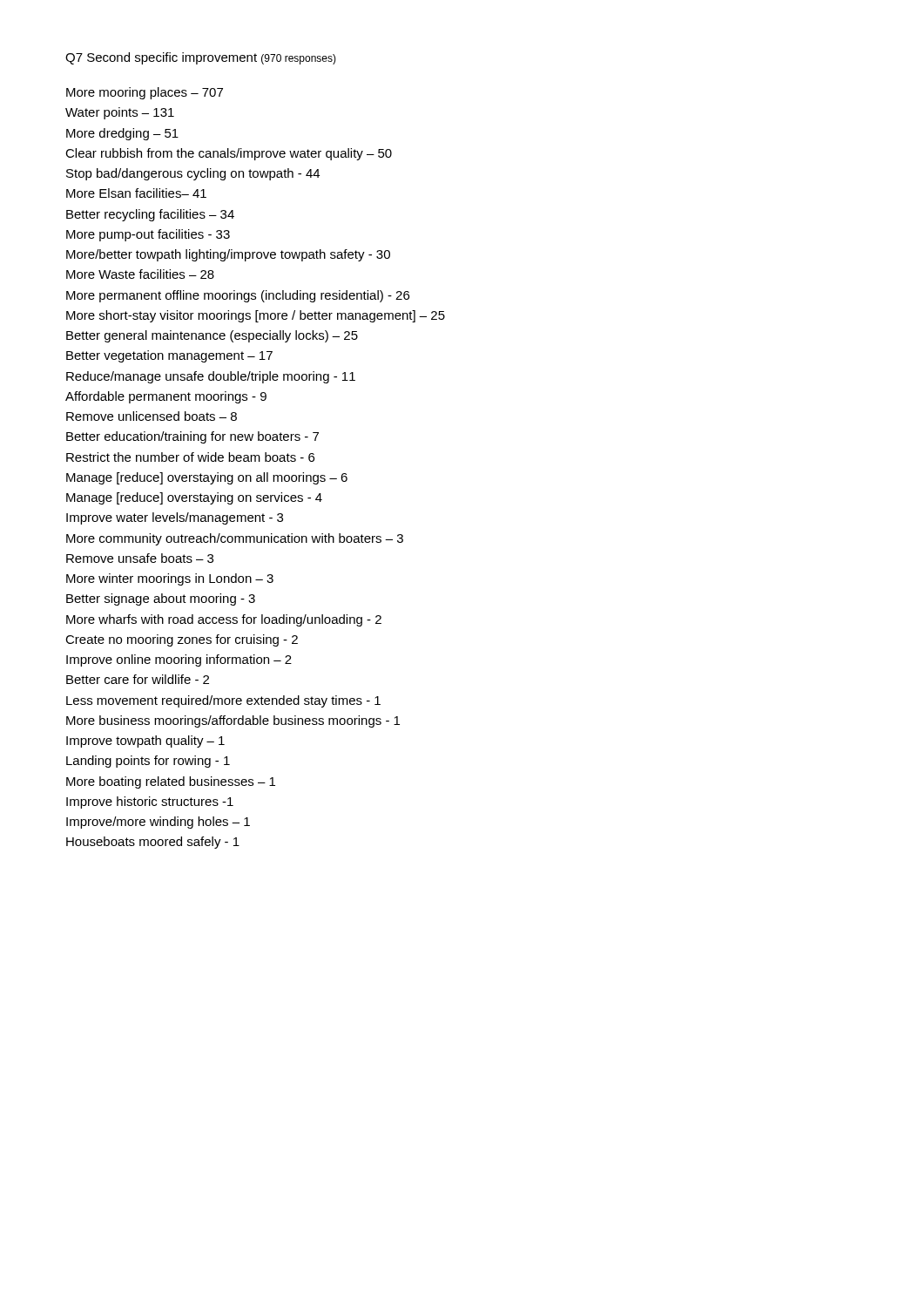This screenshot has width=924, height=1307.
Task: Find the list item that reads "Affordable permanent moorings"
Action: tap(166, 396)
